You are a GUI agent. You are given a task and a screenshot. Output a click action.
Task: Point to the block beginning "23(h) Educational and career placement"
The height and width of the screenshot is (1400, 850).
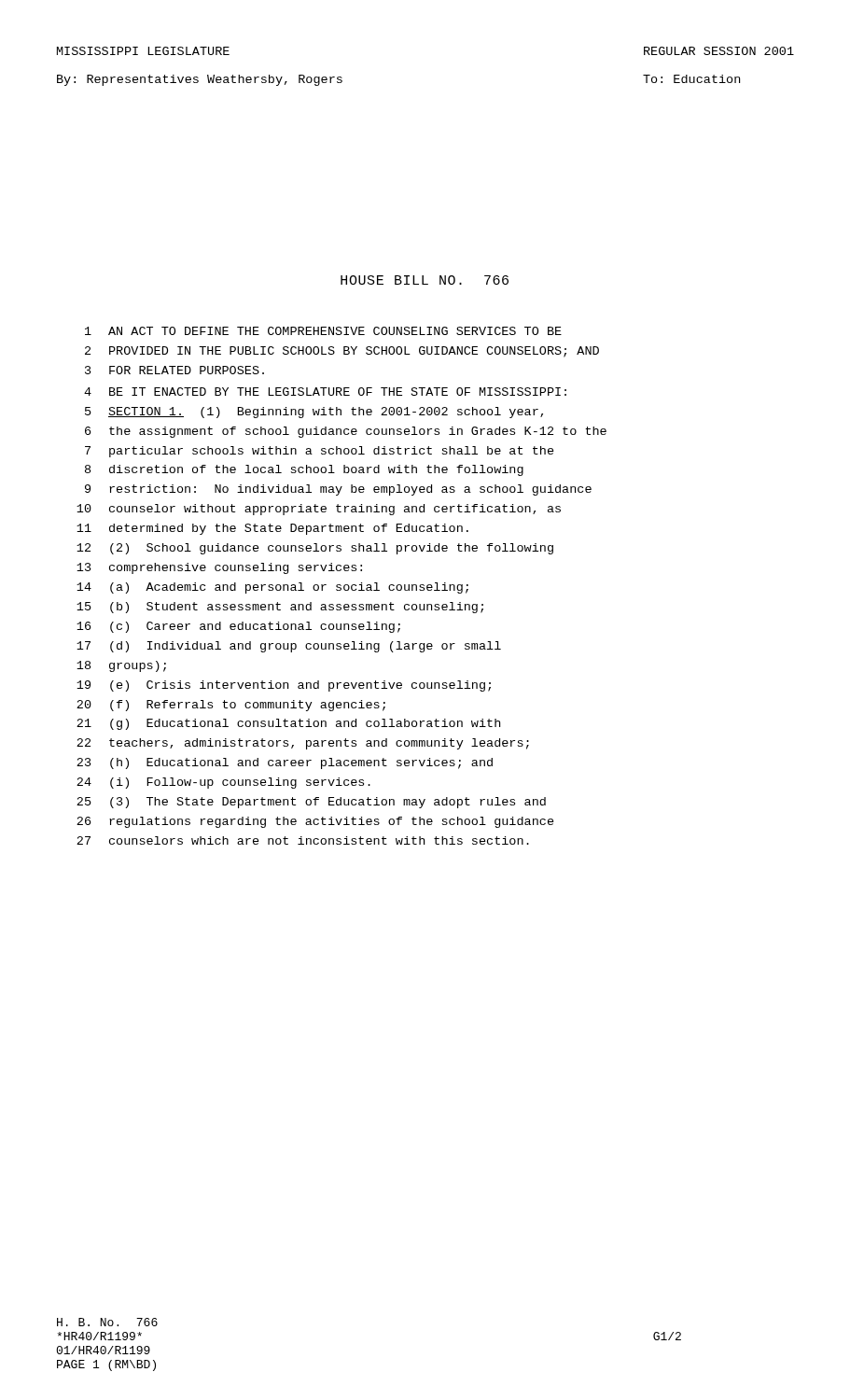coord(425,764)
